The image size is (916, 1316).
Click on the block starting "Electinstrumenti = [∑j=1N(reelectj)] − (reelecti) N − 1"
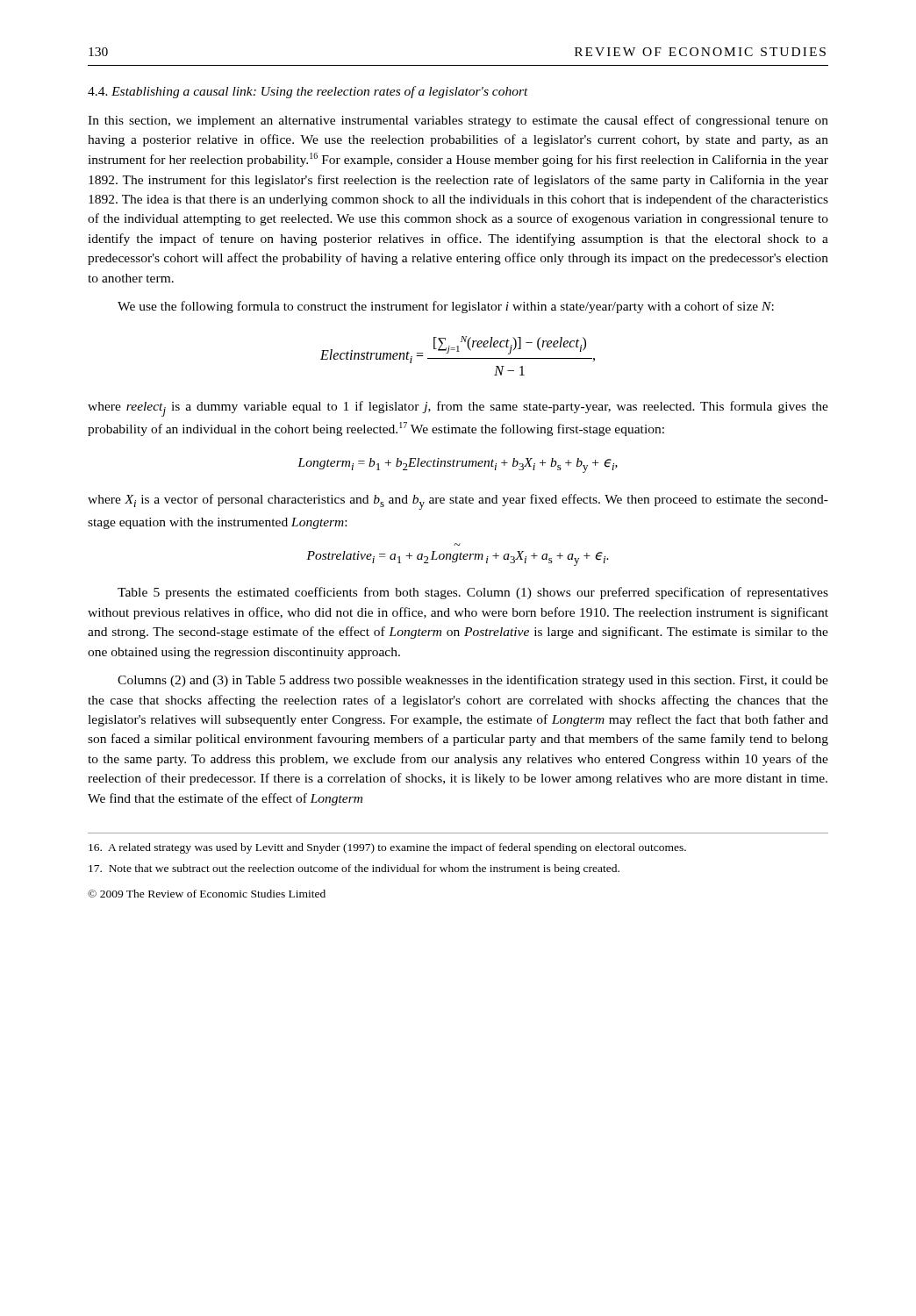(x=458, y=356)
